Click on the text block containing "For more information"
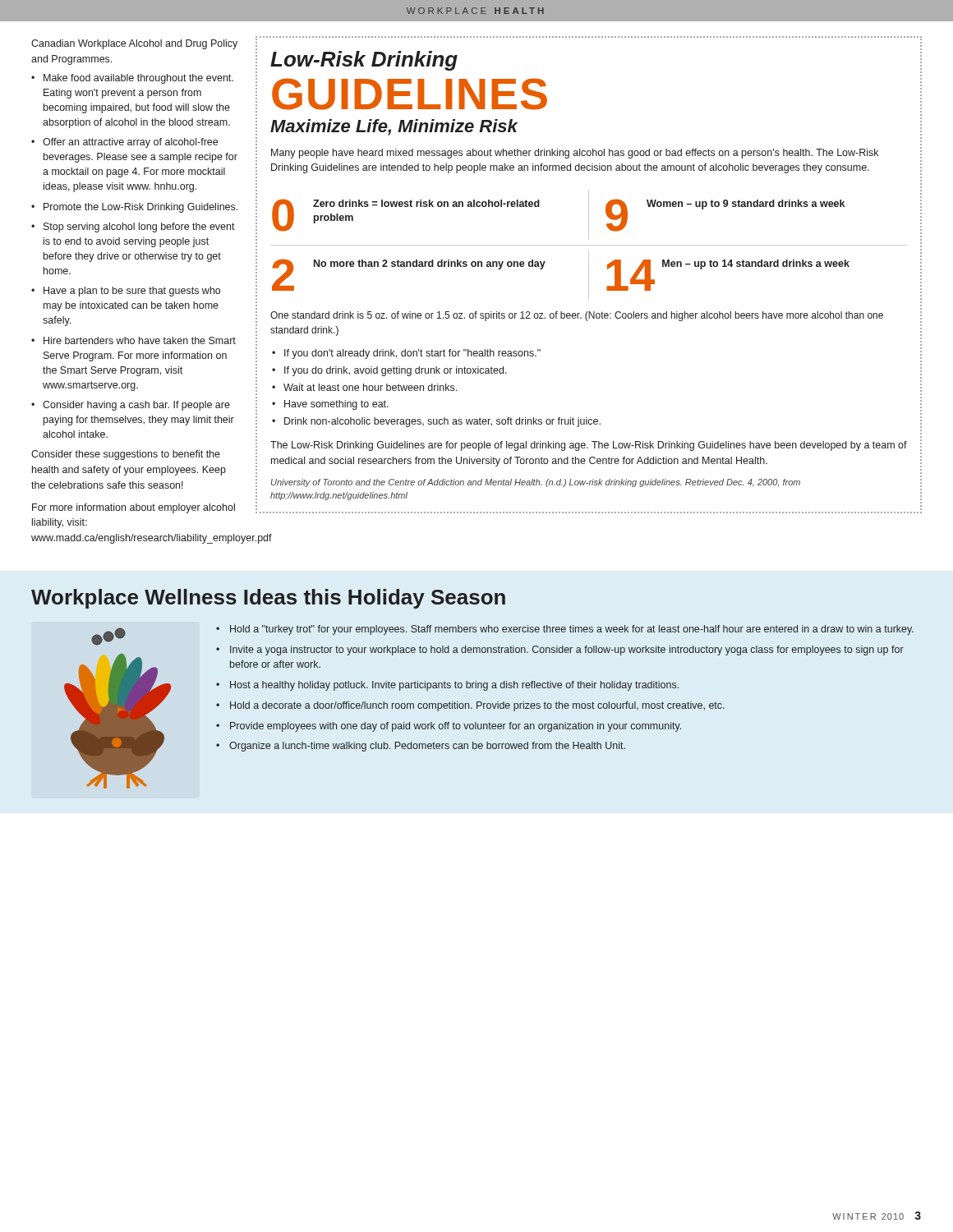The image size is (953, 1232). click(136, 523)
